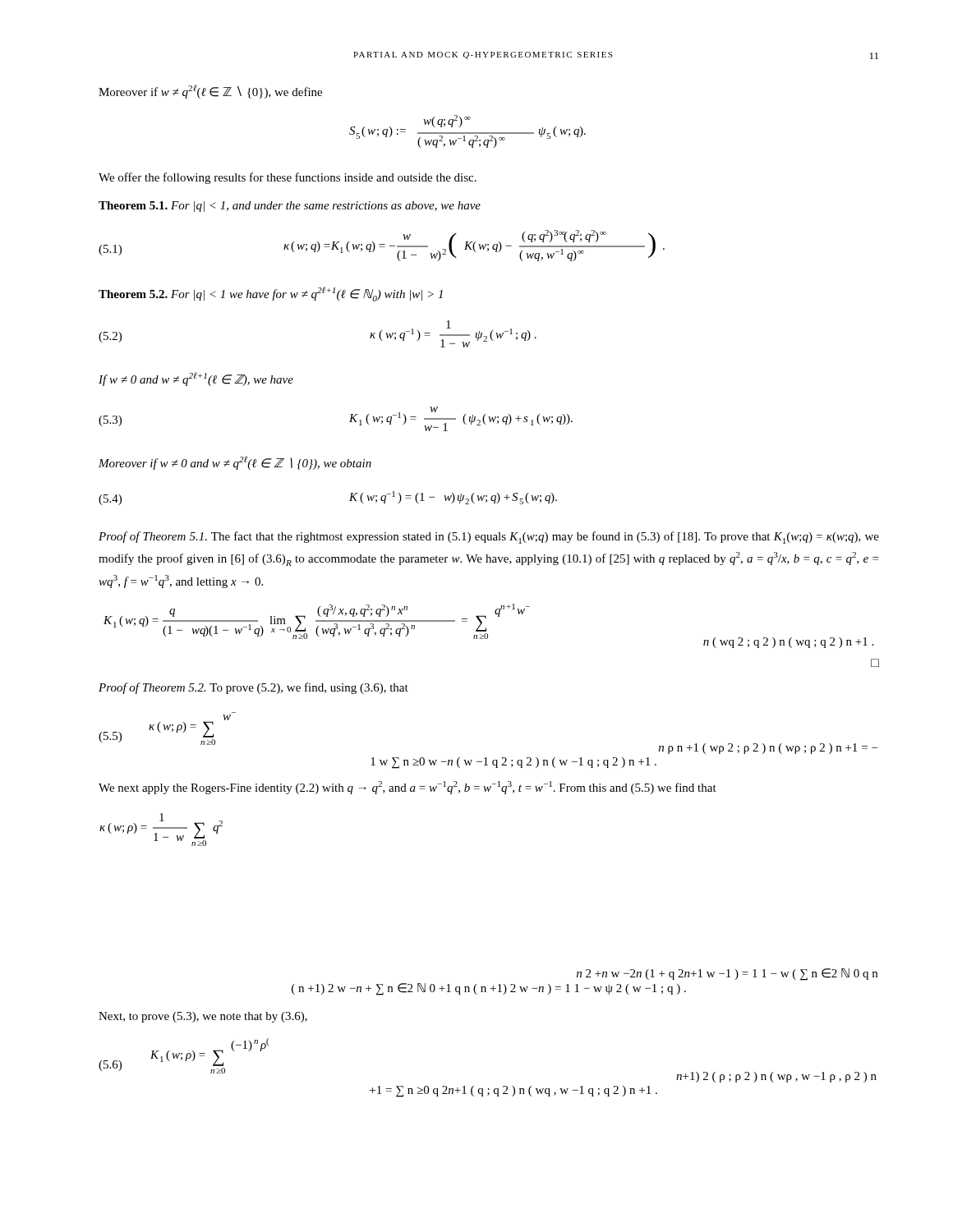953x1232 pixels.
Task: Where is the passage that starts "Proof of Theorem 5.1. The"?
Action: click(x=489, y=559)
